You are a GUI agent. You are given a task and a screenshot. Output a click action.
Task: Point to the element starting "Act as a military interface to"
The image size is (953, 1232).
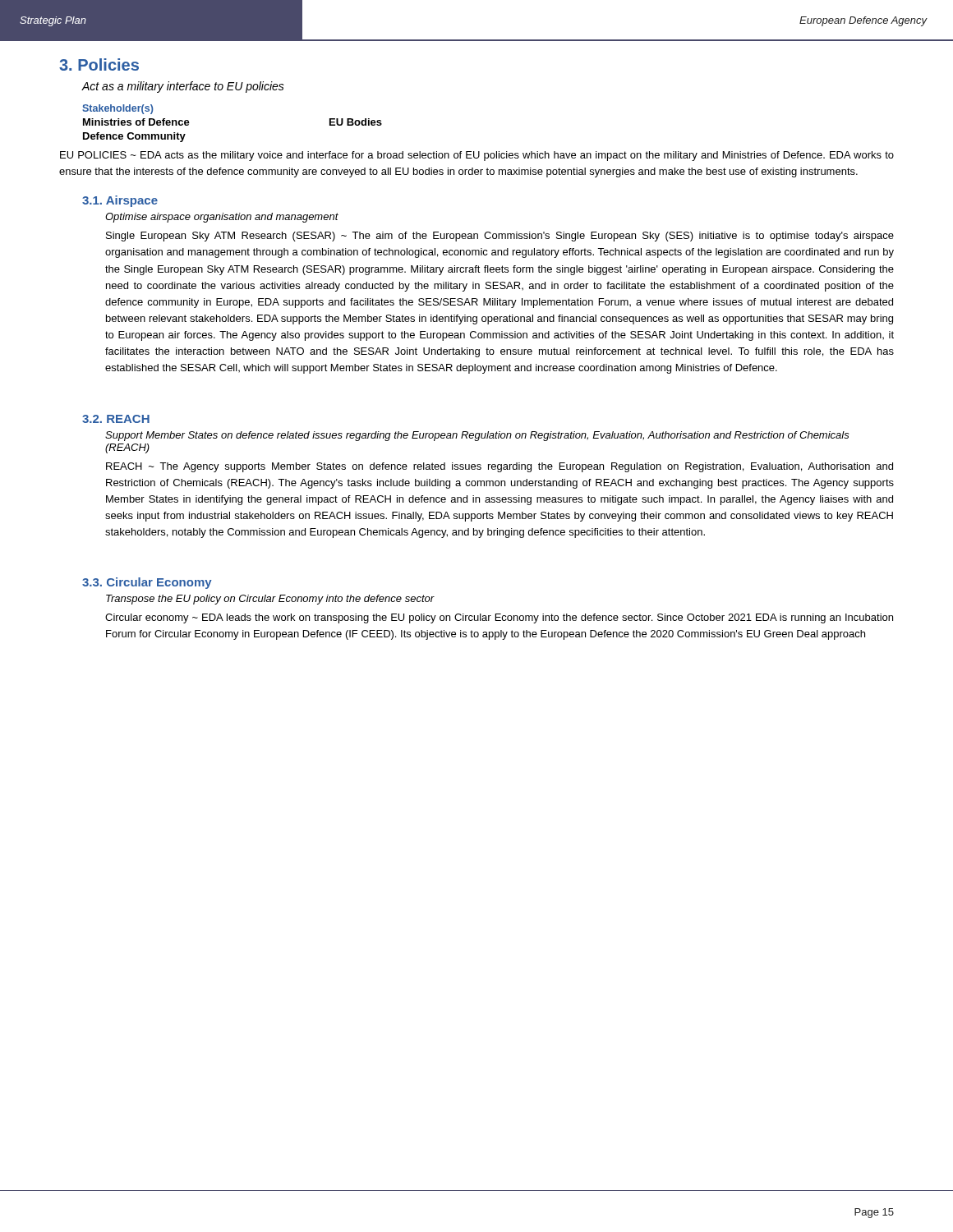tap(183, 86)
